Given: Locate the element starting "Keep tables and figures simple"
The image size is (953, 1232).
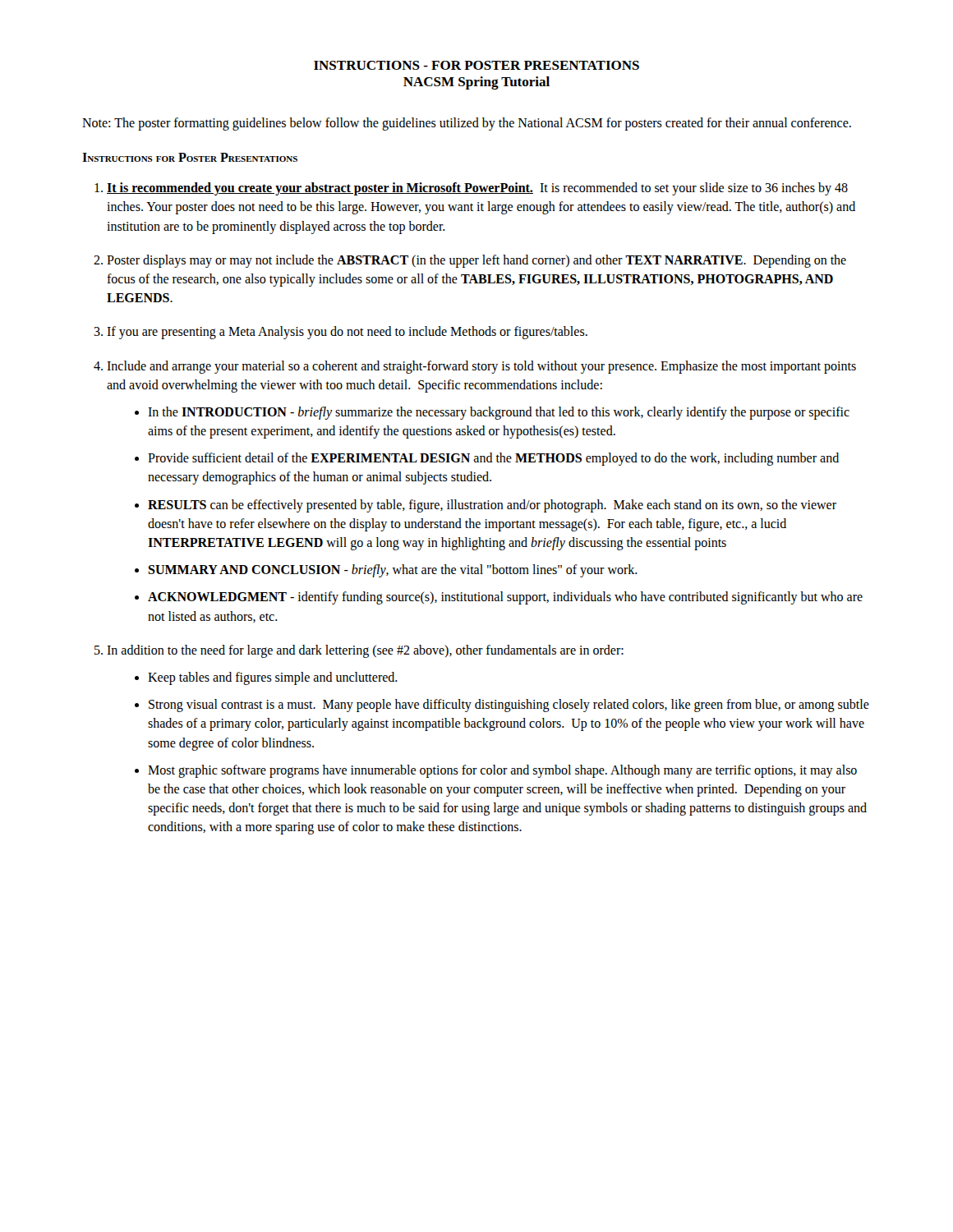Looking at the screenshot, I should [x=273, y=677].
